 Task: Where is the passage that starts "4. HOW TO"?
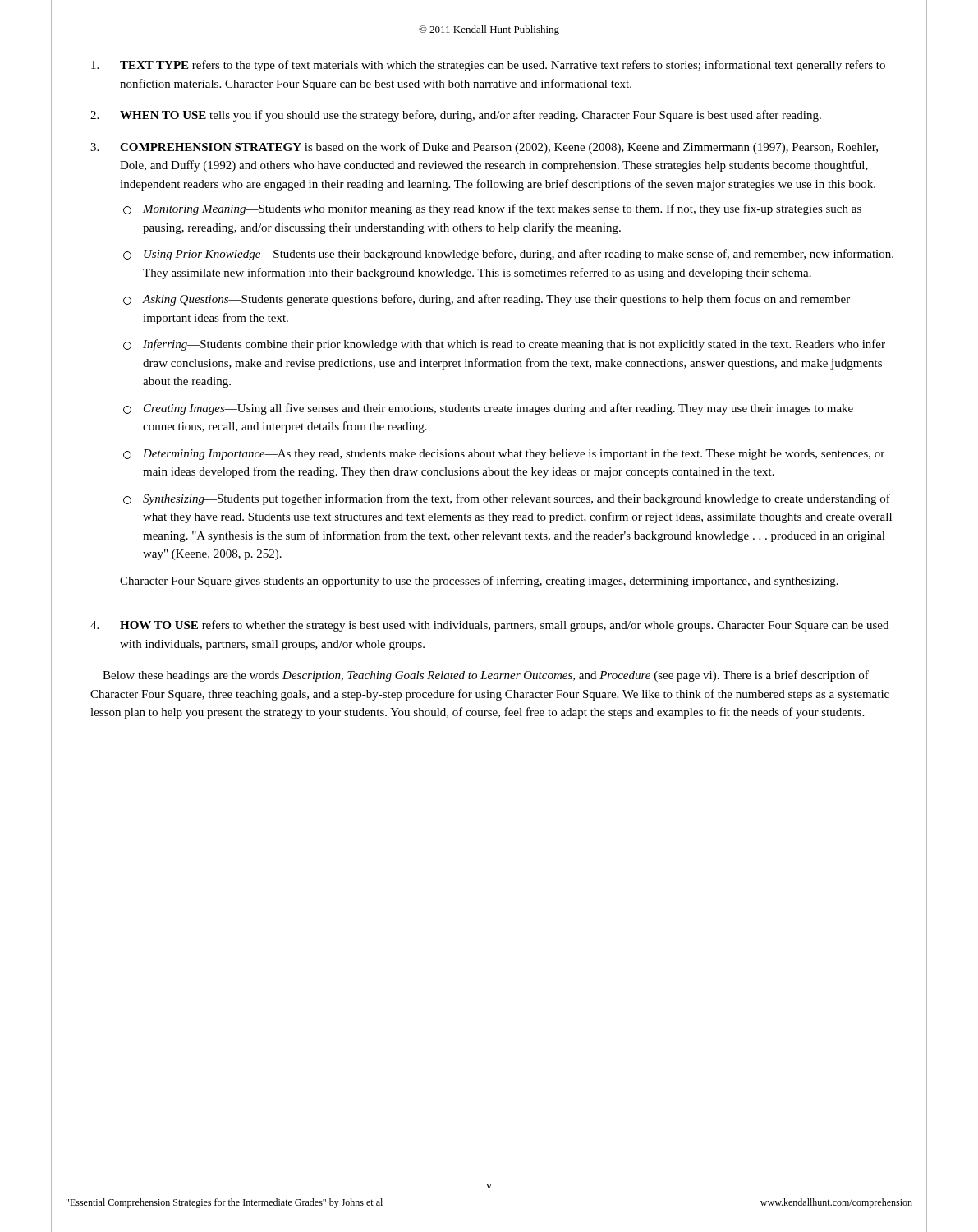(x=493, y=634)
